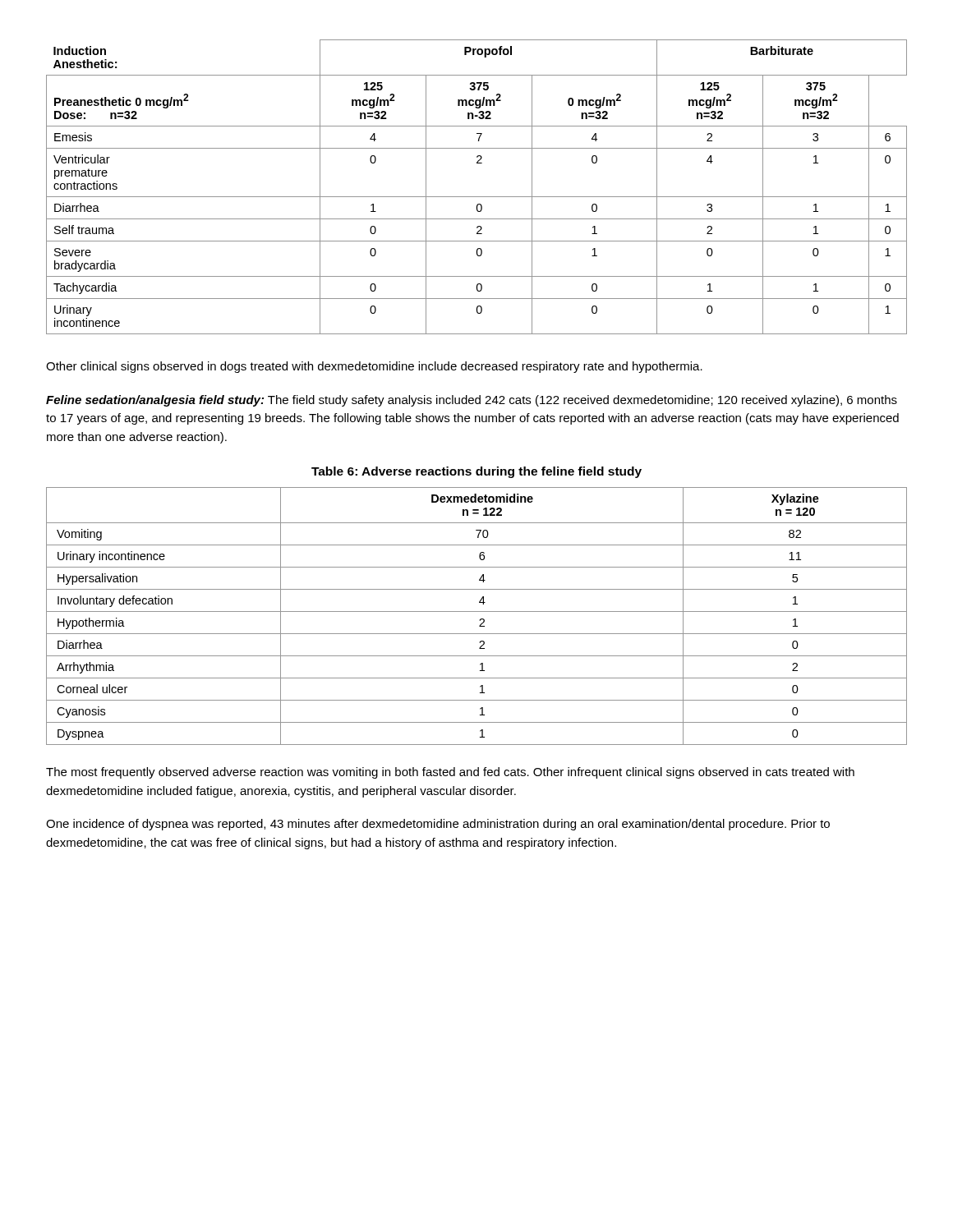Find the table that mentions "Induction"
Image resolution: width=953 pixels, height=1232 pixels.
476,187
